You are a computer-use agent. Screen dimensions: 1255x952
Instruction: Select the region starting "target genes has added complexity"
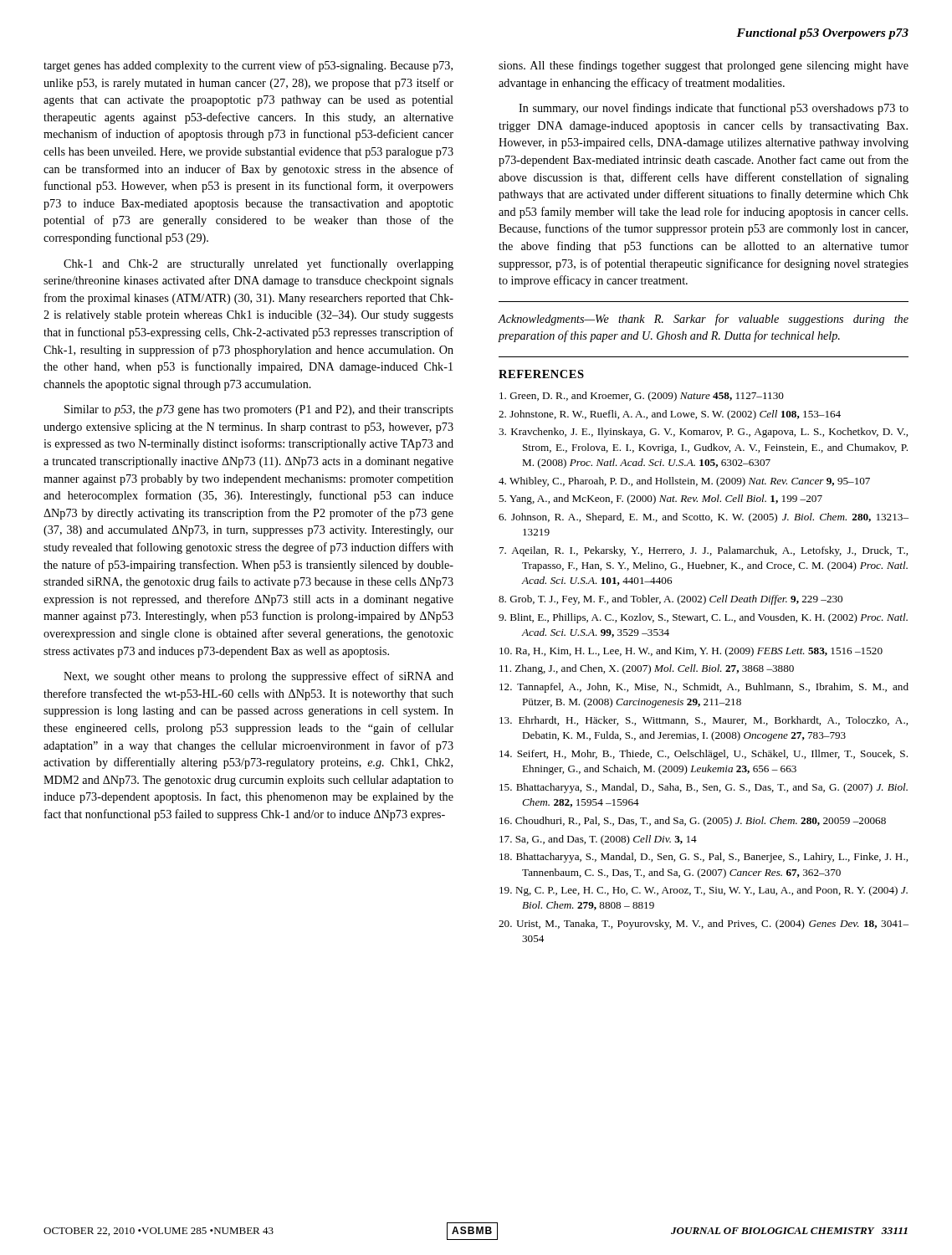248,152
